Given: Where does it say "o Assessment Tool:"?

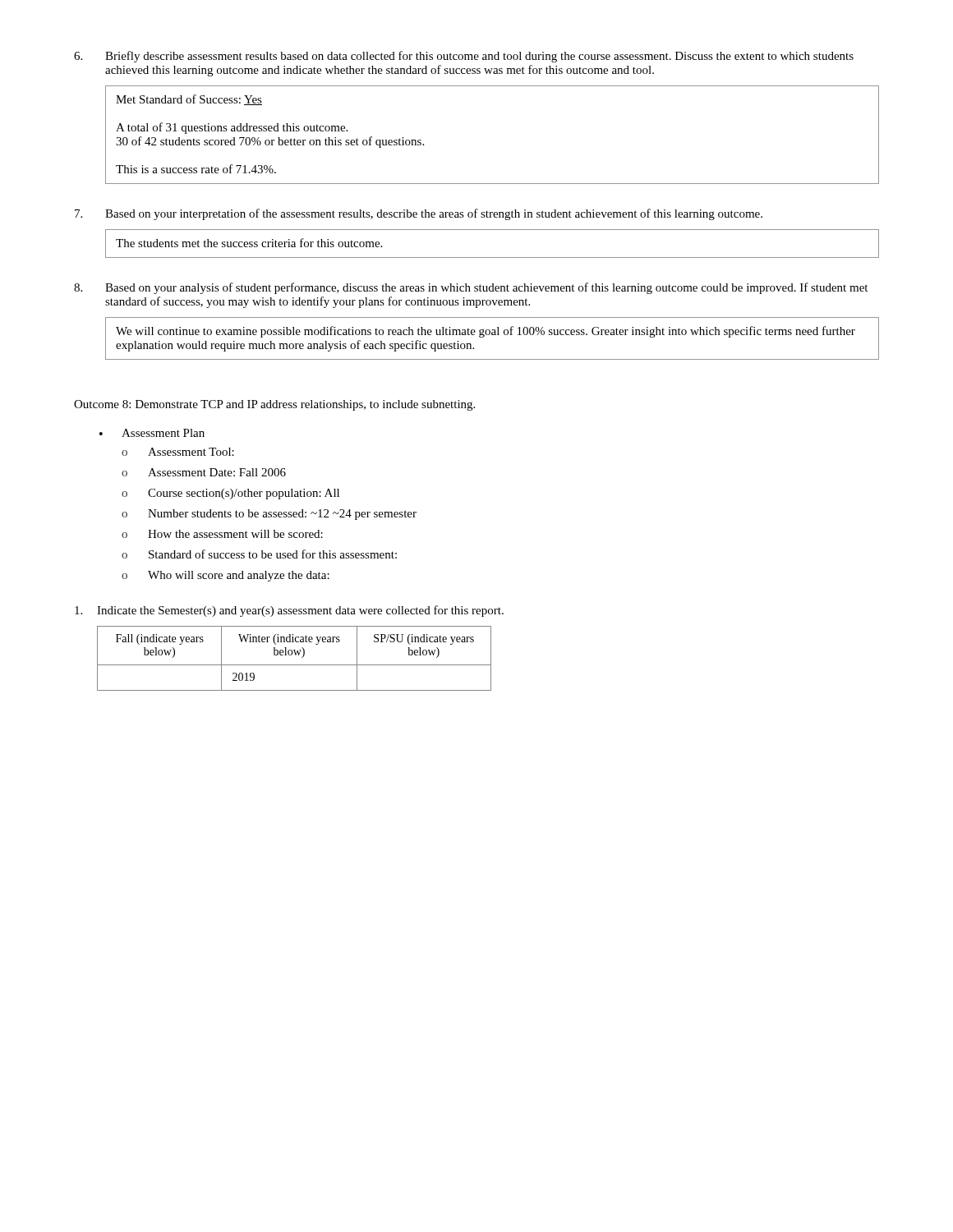Looking at the screenshot, I should pos(178,452).
